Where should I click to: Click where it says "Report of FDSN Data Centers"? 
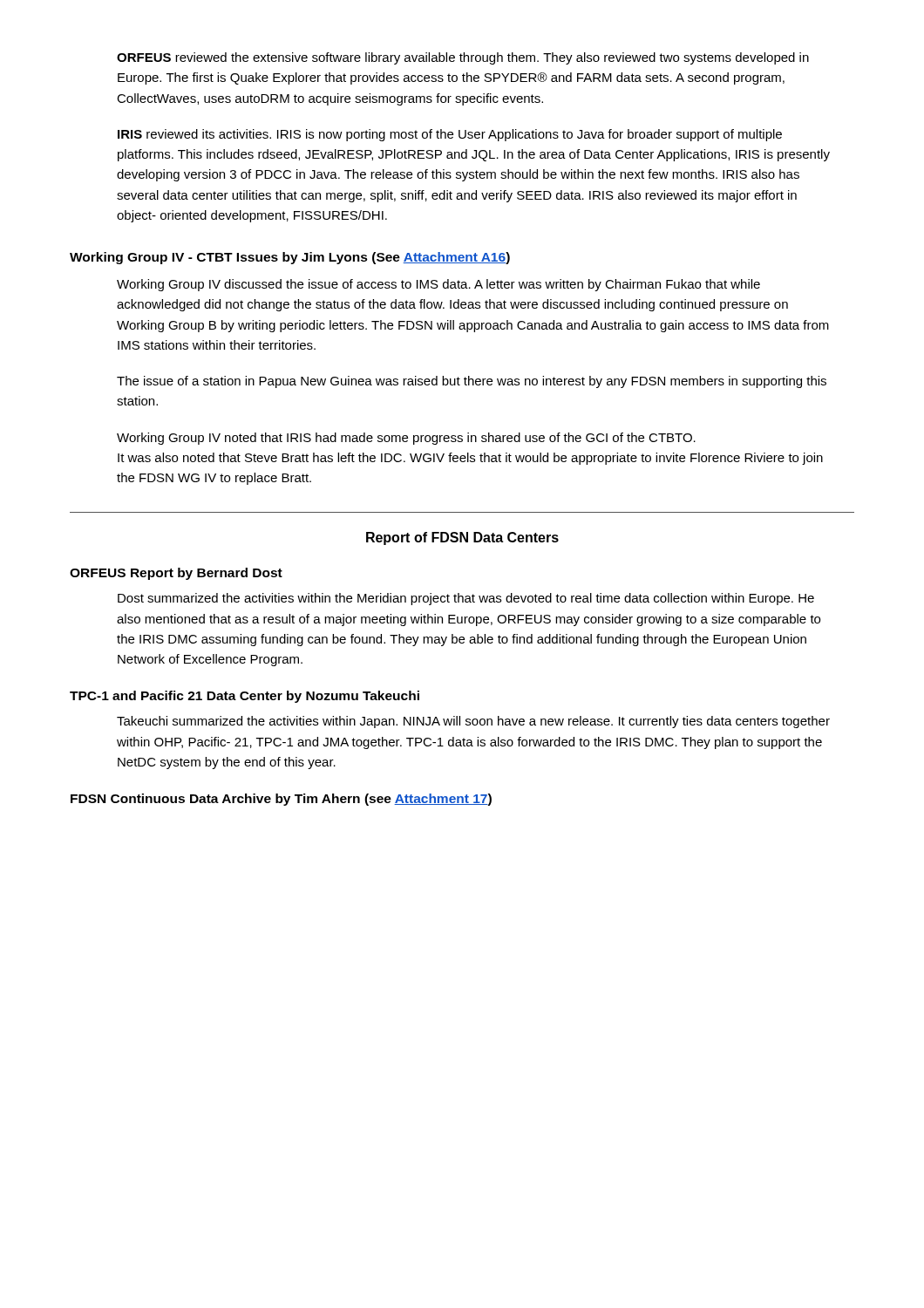(462, 538)
